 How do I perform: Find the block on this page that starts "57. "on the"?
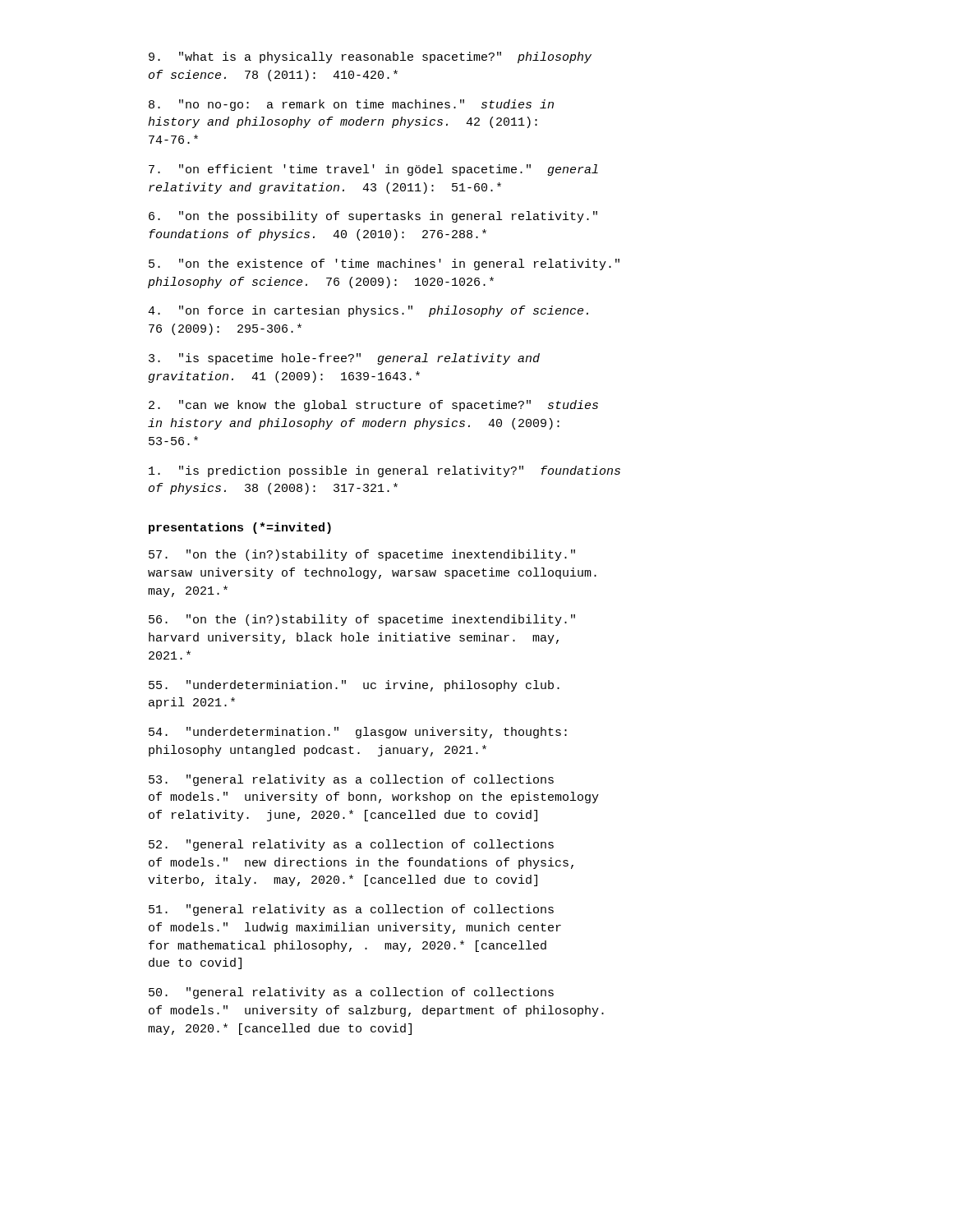(373, 573)
